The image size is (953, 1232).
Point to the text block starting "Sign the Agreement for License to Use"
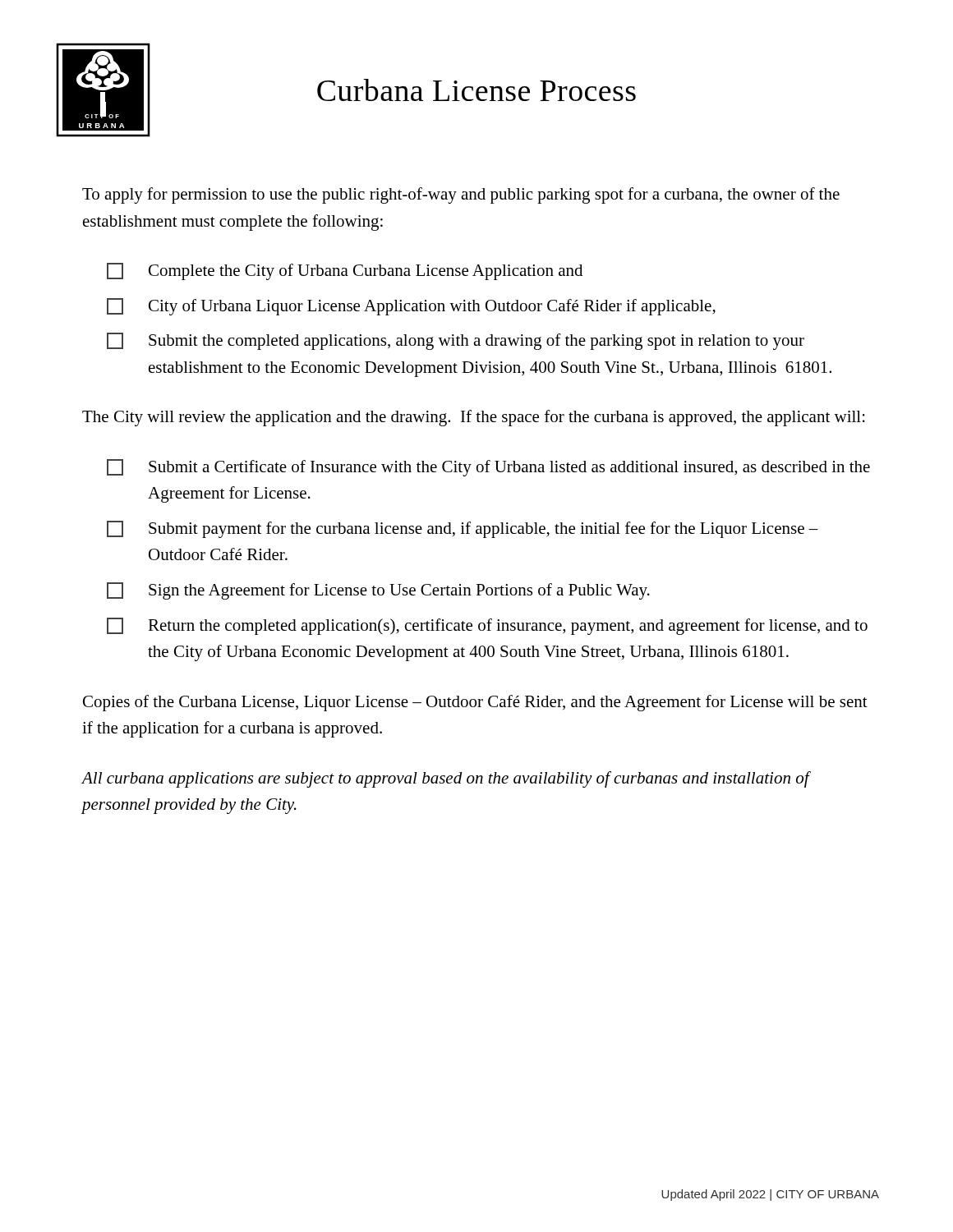click(x=476, y=590)
